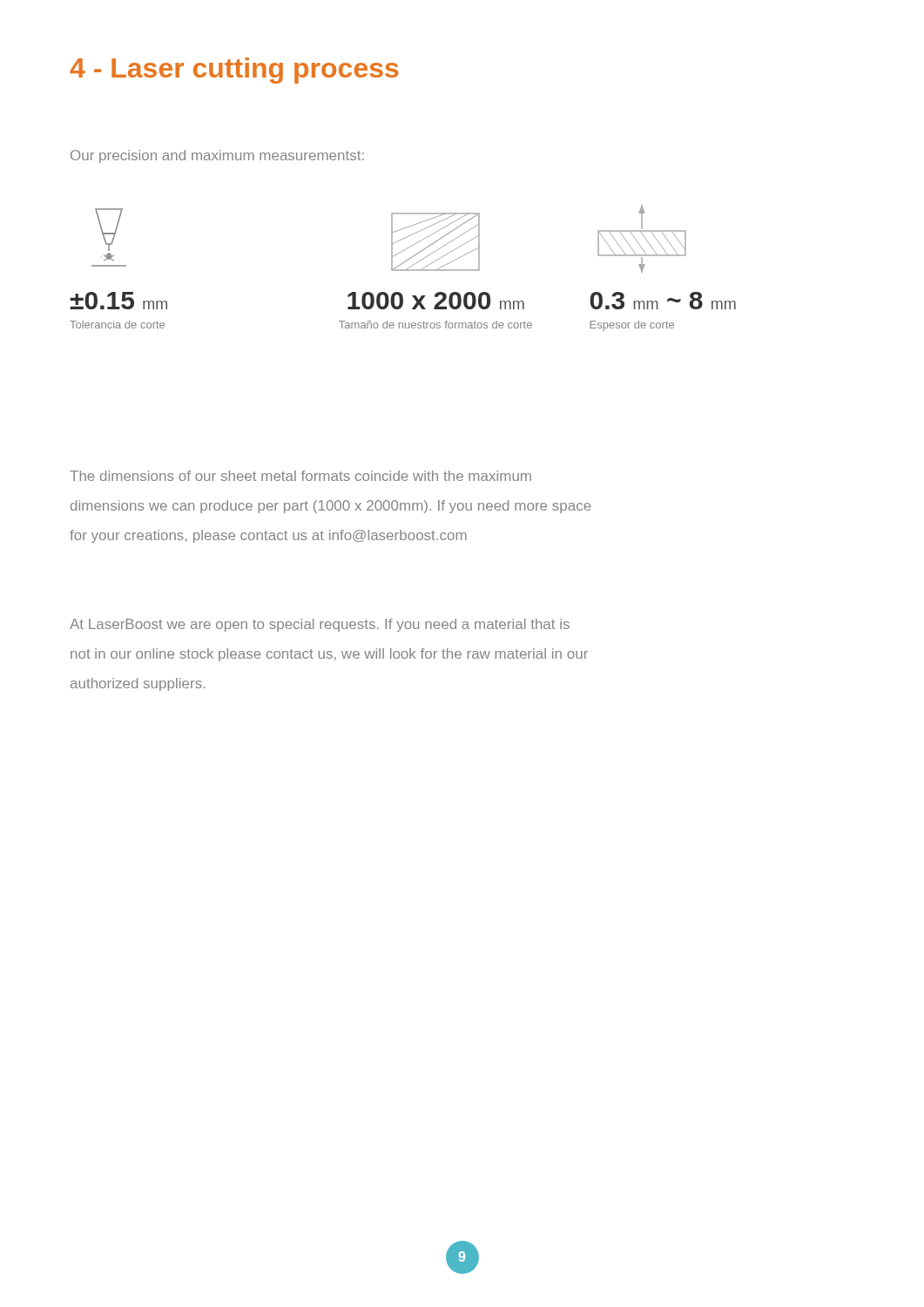Click on the text starting "The dimensions of our sheet metal formats coincide"
This screenshot has height=1307, width=924.
331,506
